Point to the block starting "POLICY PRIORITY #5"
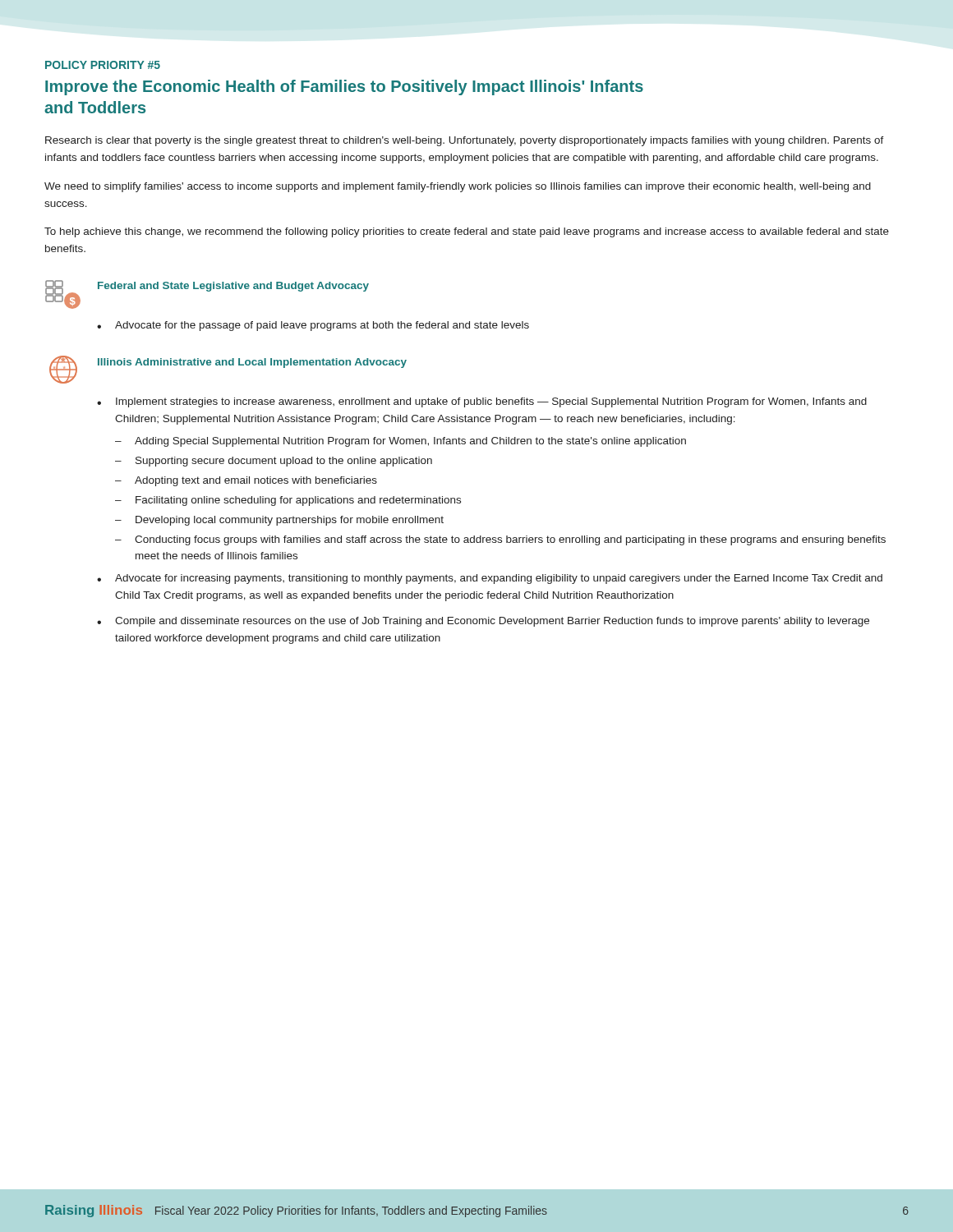 pyautogui.click(x=102, y=65)
